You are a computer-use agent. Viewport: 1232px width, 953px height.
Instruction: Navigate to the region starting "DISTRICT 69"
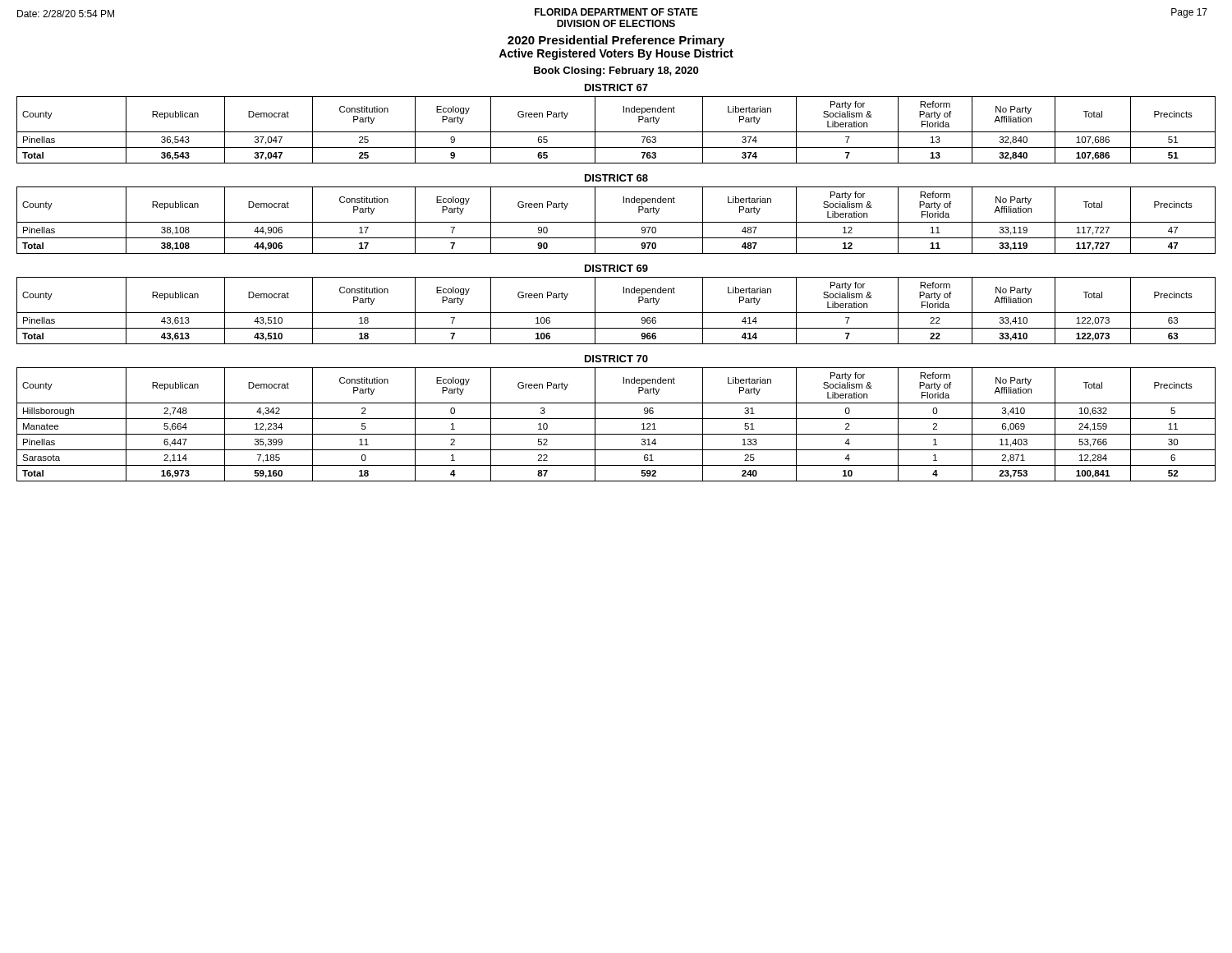coord(616,268)
